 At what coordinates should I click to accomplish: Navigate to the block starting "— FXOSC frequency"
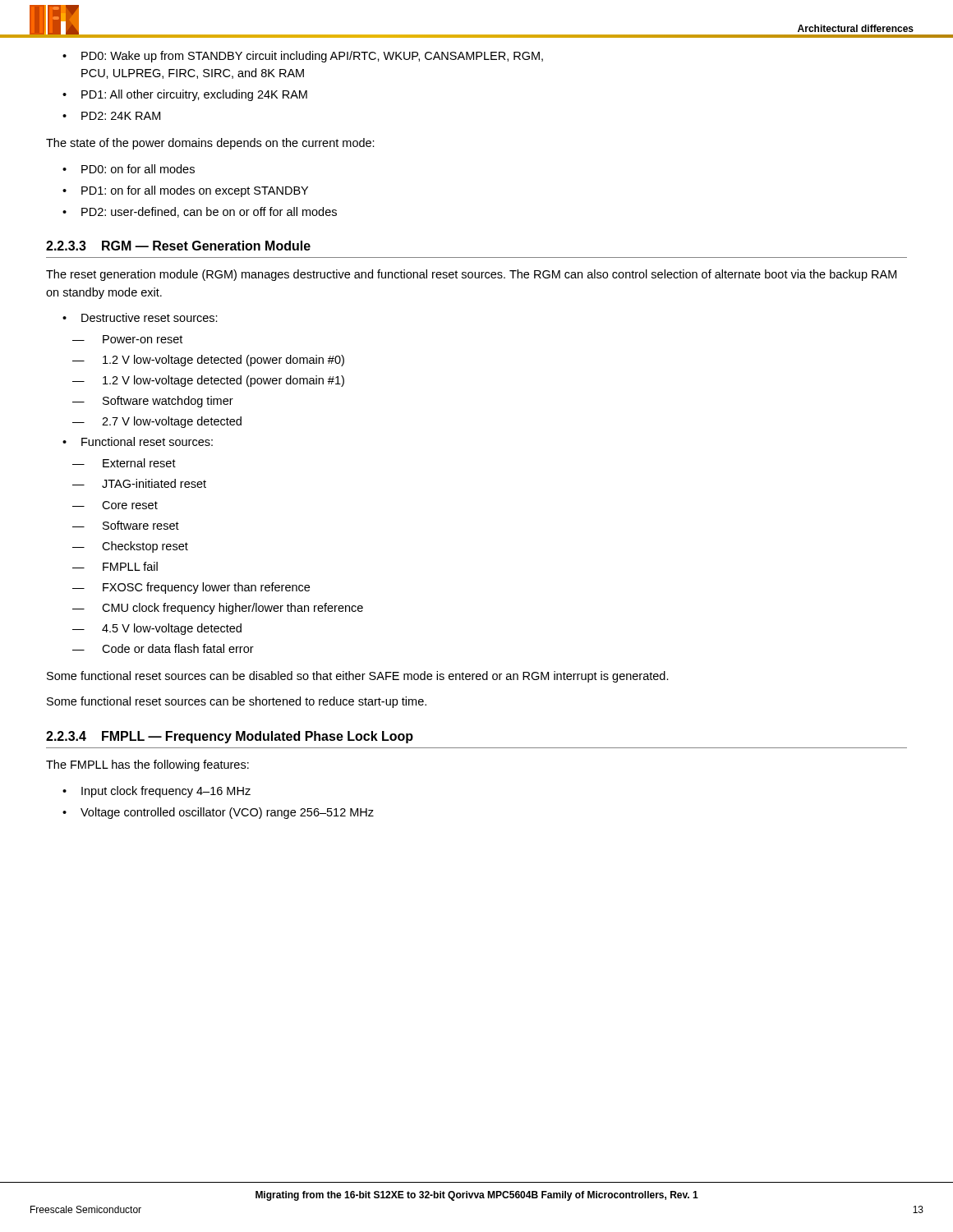tap(191, 587)
